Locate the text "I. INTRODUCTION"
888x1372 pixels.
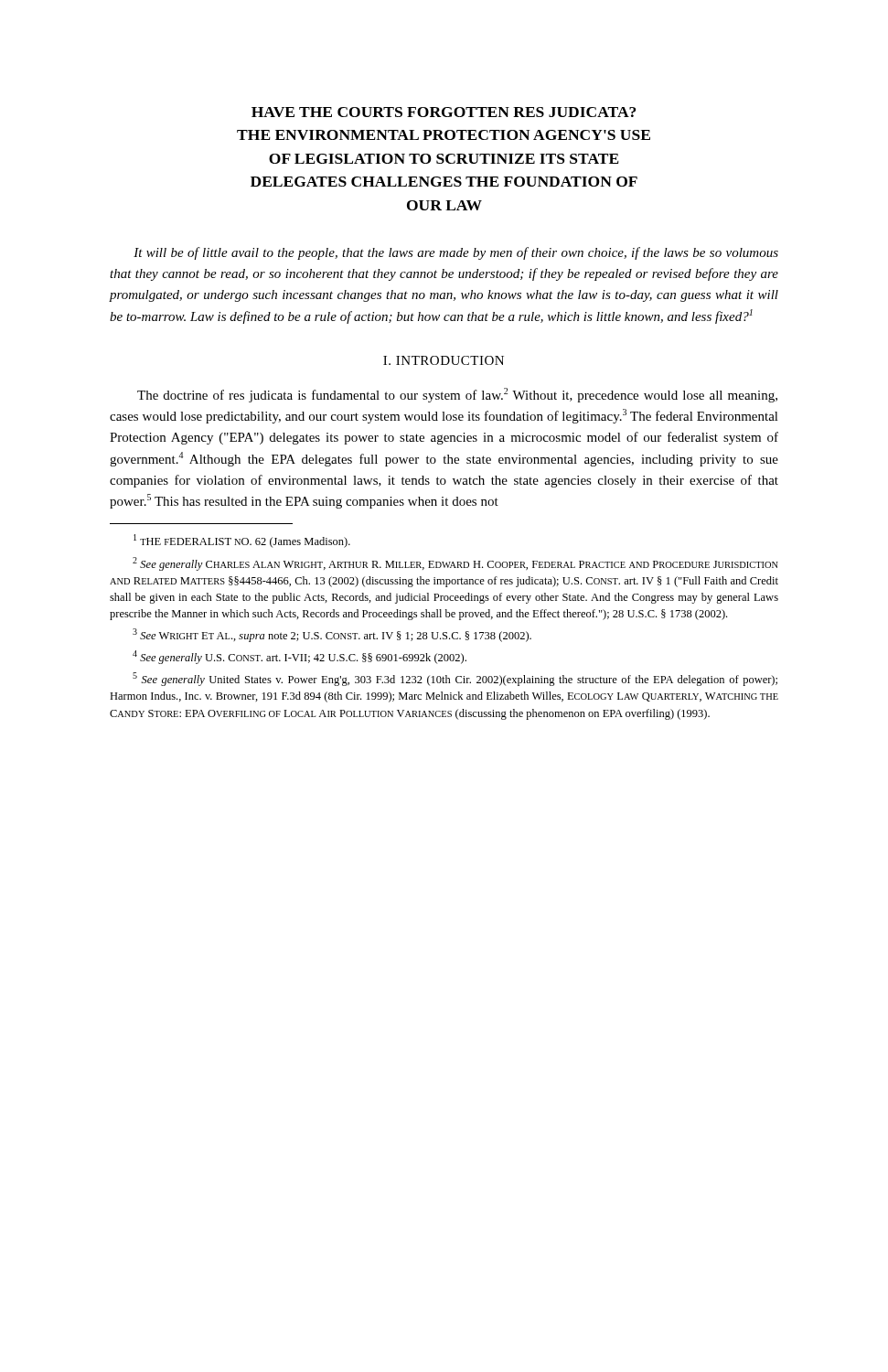[444, 360]
